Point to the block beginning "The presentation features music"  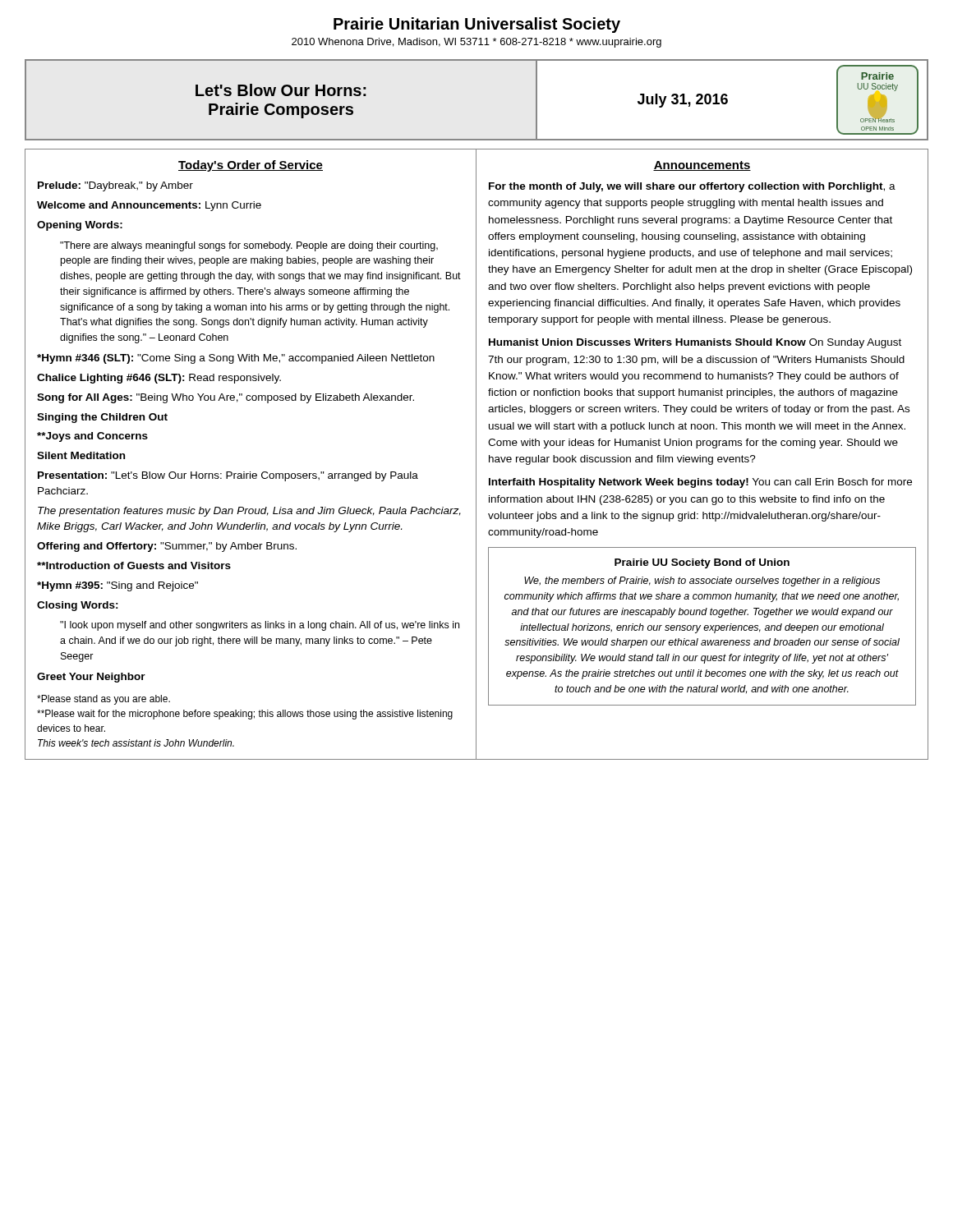249,518
